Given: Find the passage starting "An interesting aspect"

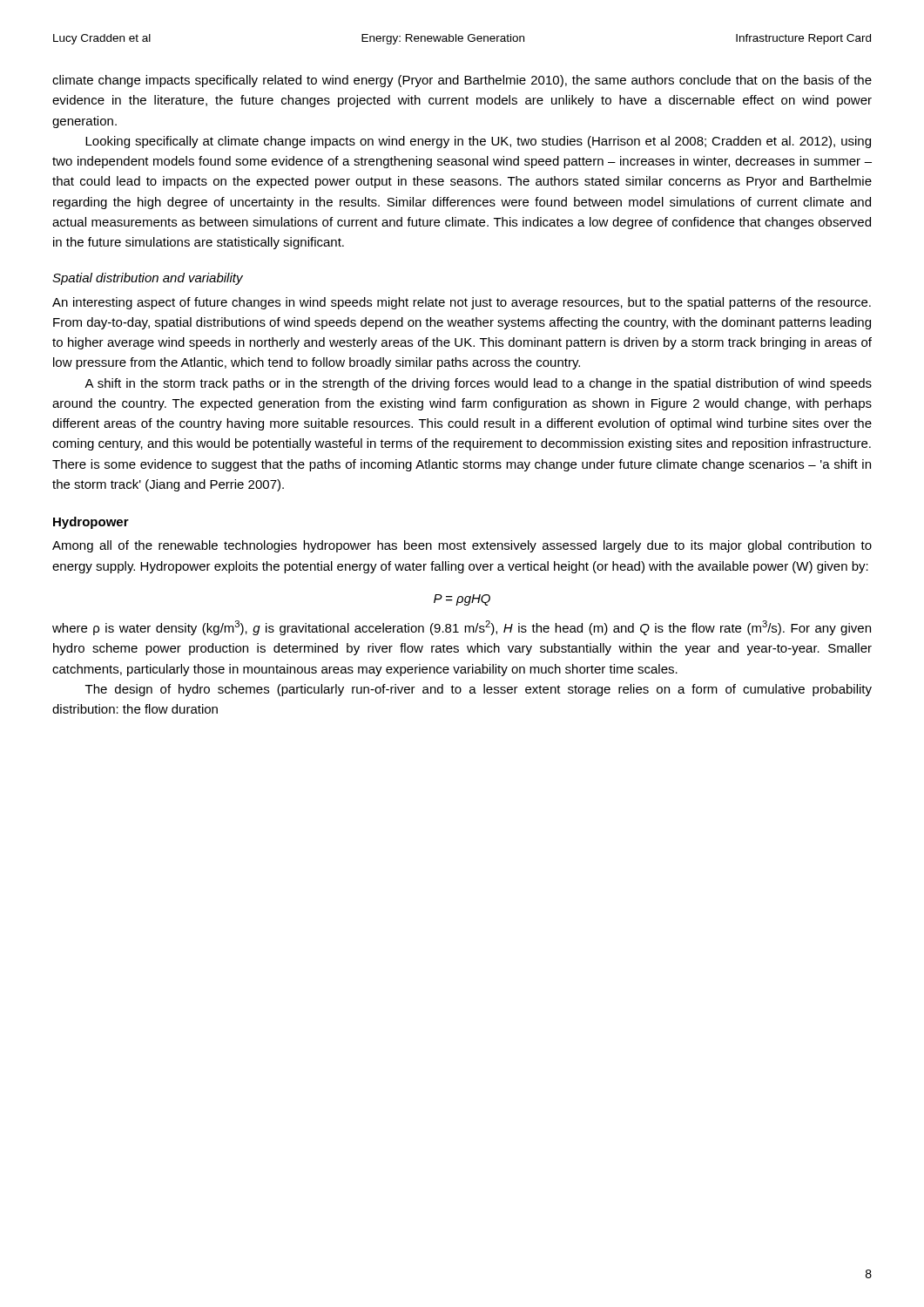Looking at the screenshot, I should click(x=462, y=332).
